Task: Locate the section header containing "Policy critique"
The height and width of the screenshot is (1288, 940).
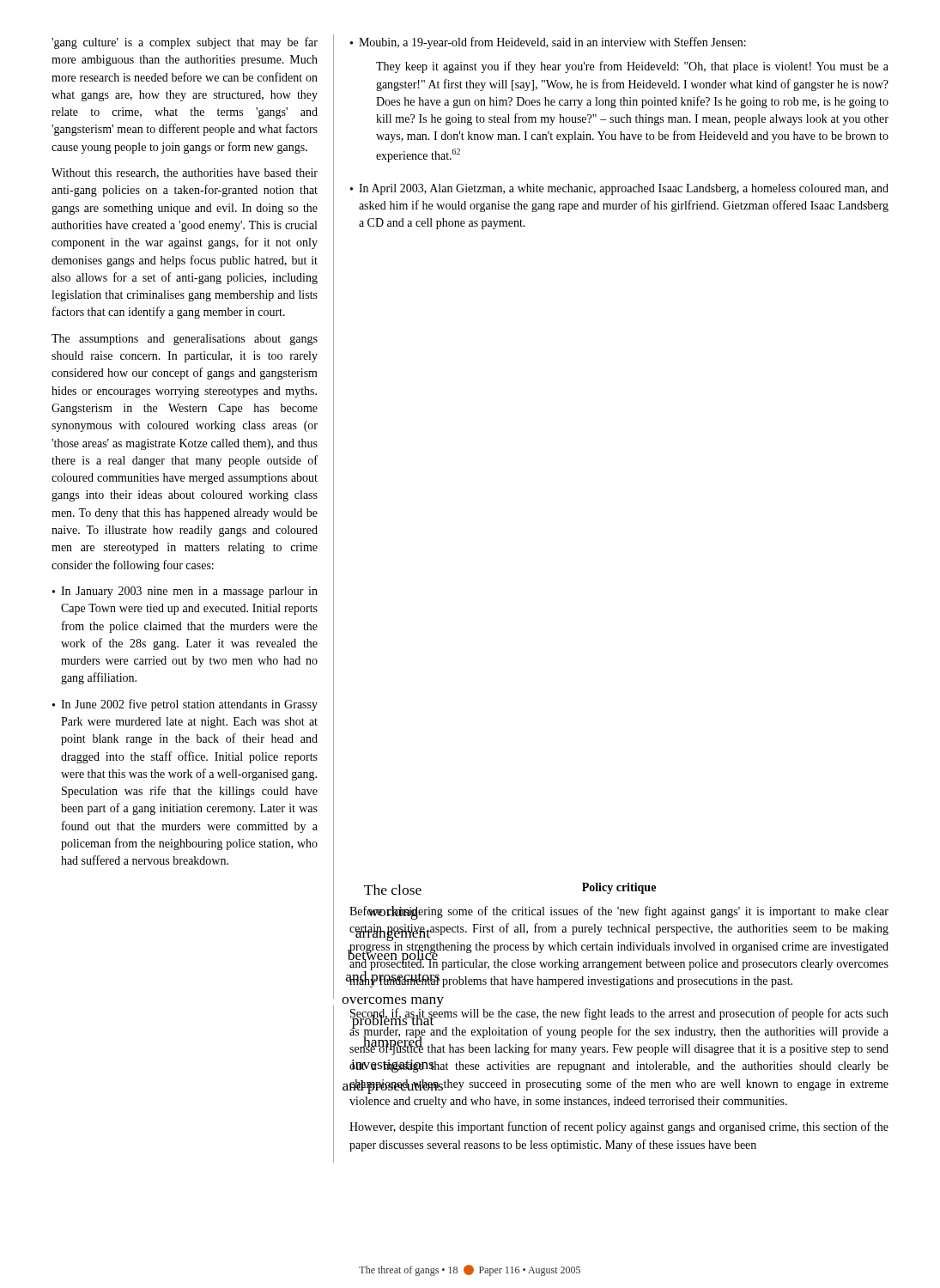Action: (x=619, y=887)
